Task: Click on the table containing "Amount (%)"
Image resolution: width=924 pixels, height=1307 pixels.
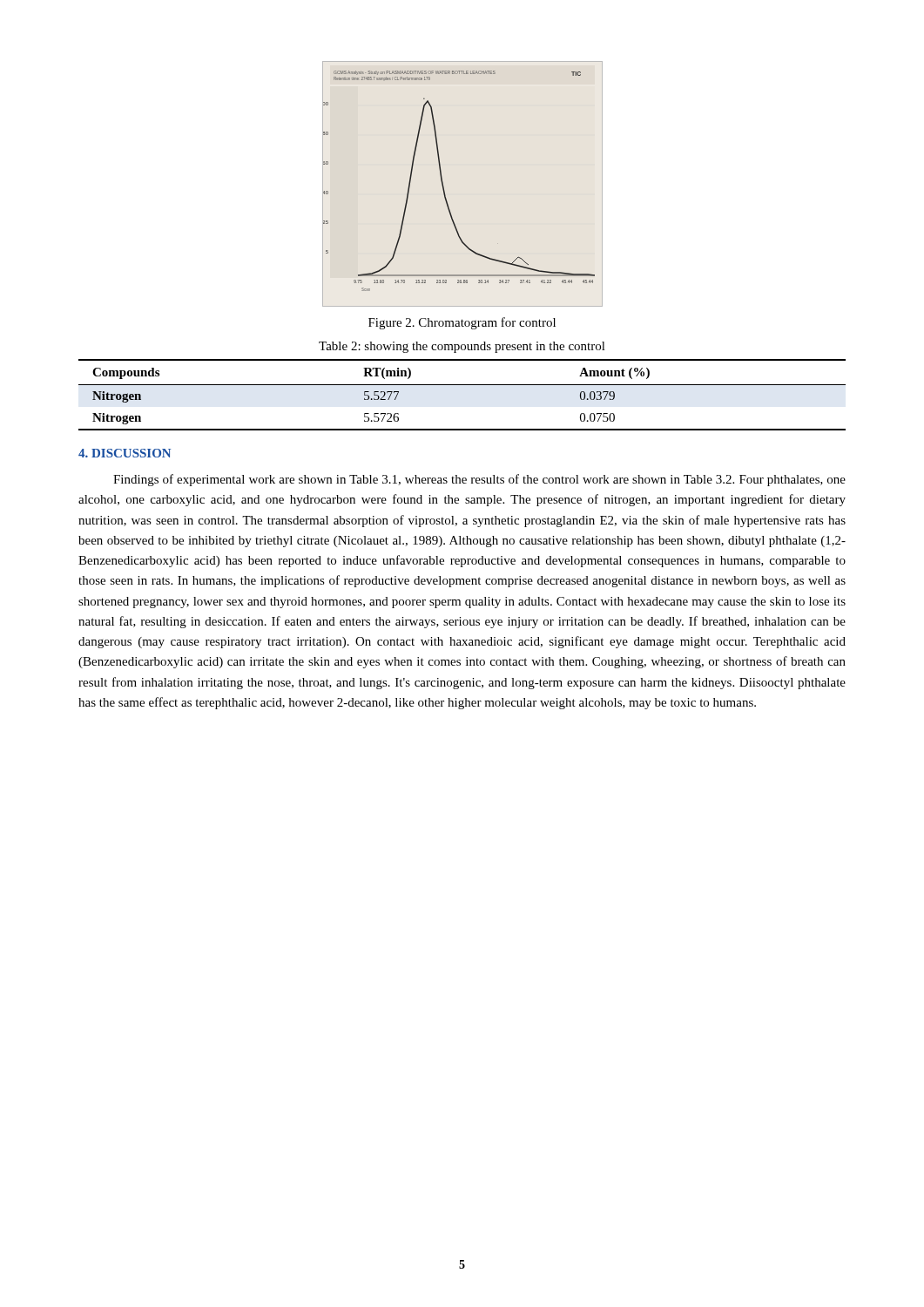Action: click(462, 395)
